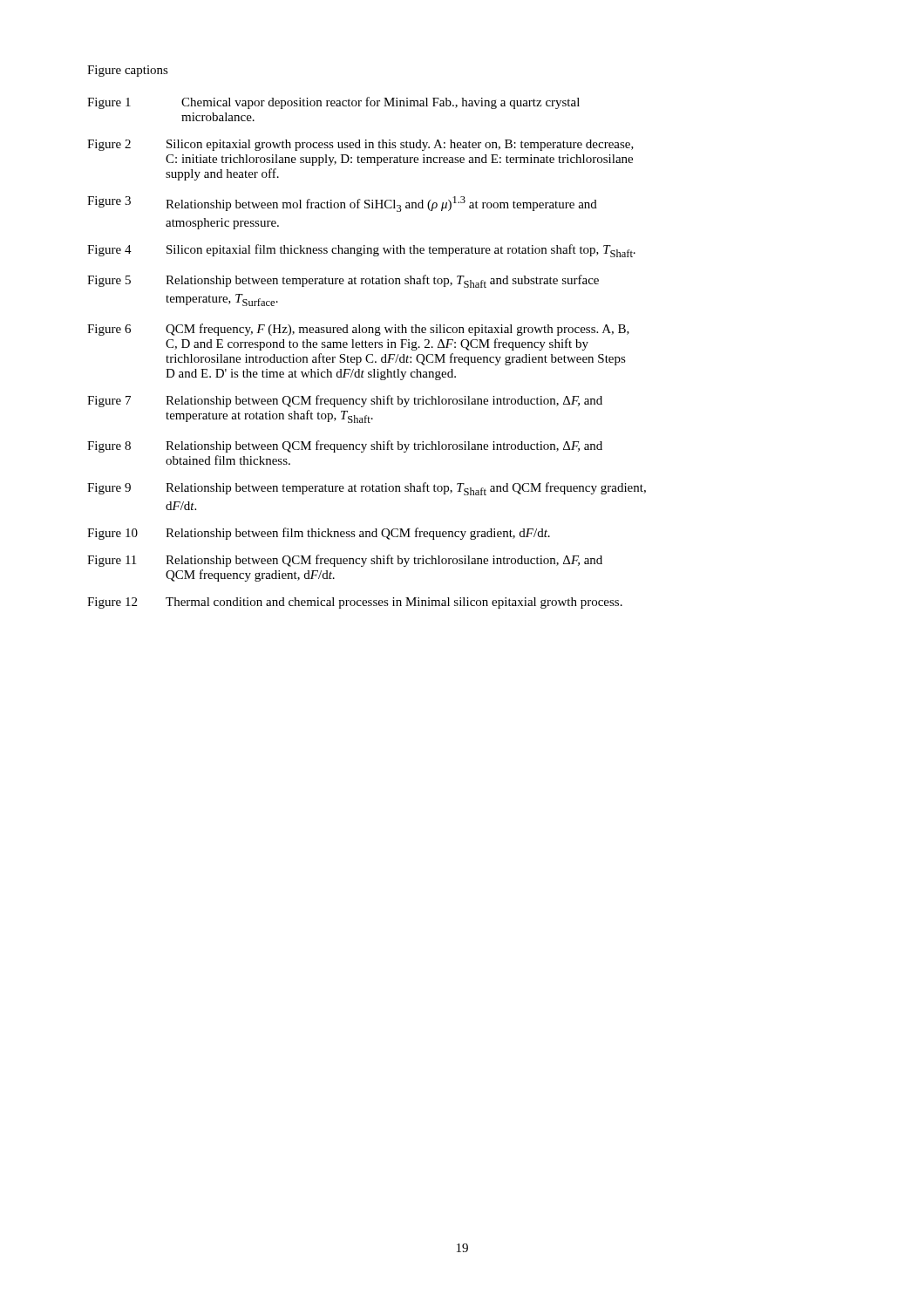Screen dimensions: 1308x924
Task: Navigate to the element starting "Figure 4 Silicon epitaxial film thickness changing with"
Action: coord(466,252)
